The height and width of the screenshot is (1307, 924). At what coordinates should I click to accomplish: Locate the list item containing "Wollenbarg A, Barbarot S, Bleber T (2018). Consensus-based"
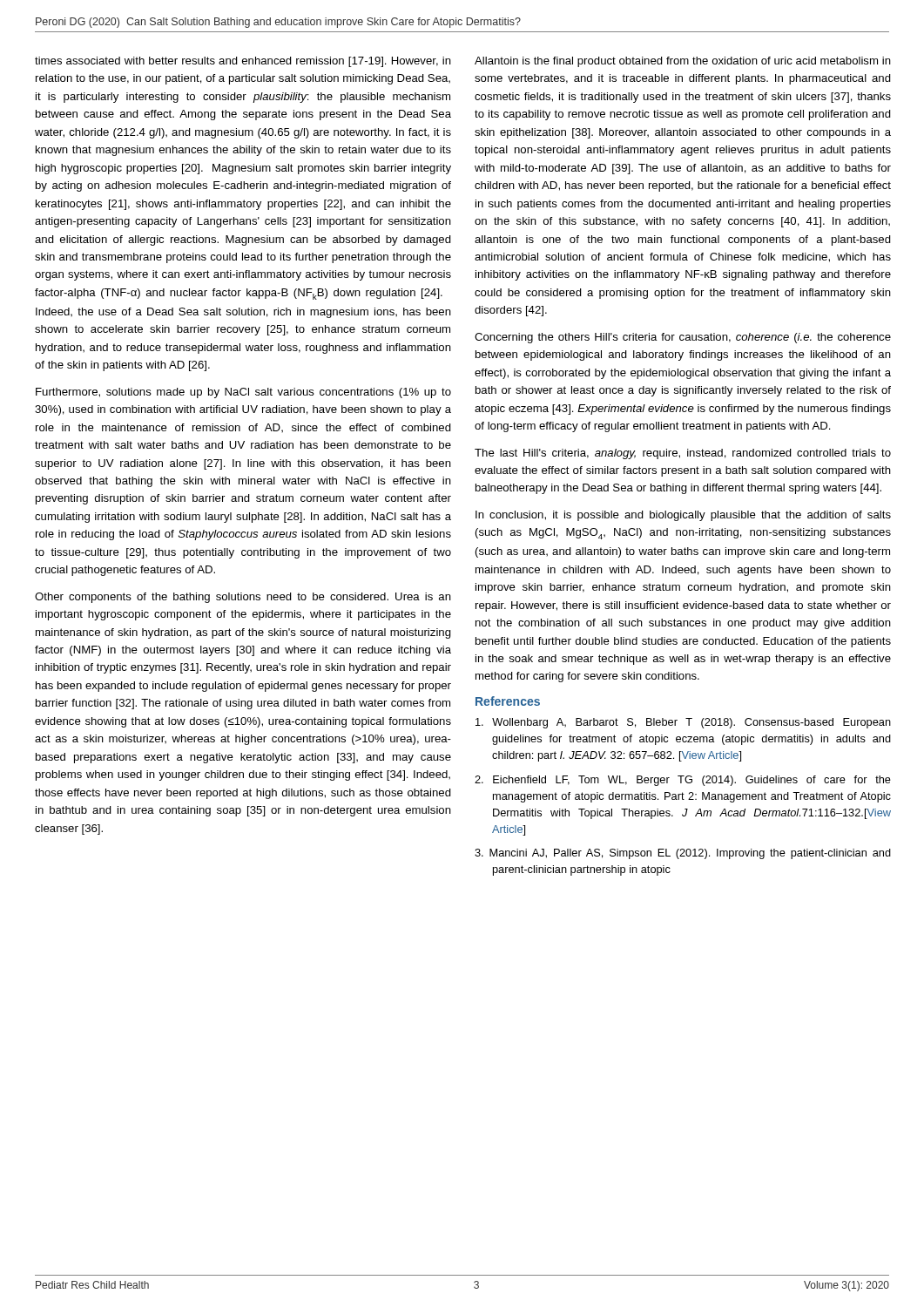click(x=683, y=739)
